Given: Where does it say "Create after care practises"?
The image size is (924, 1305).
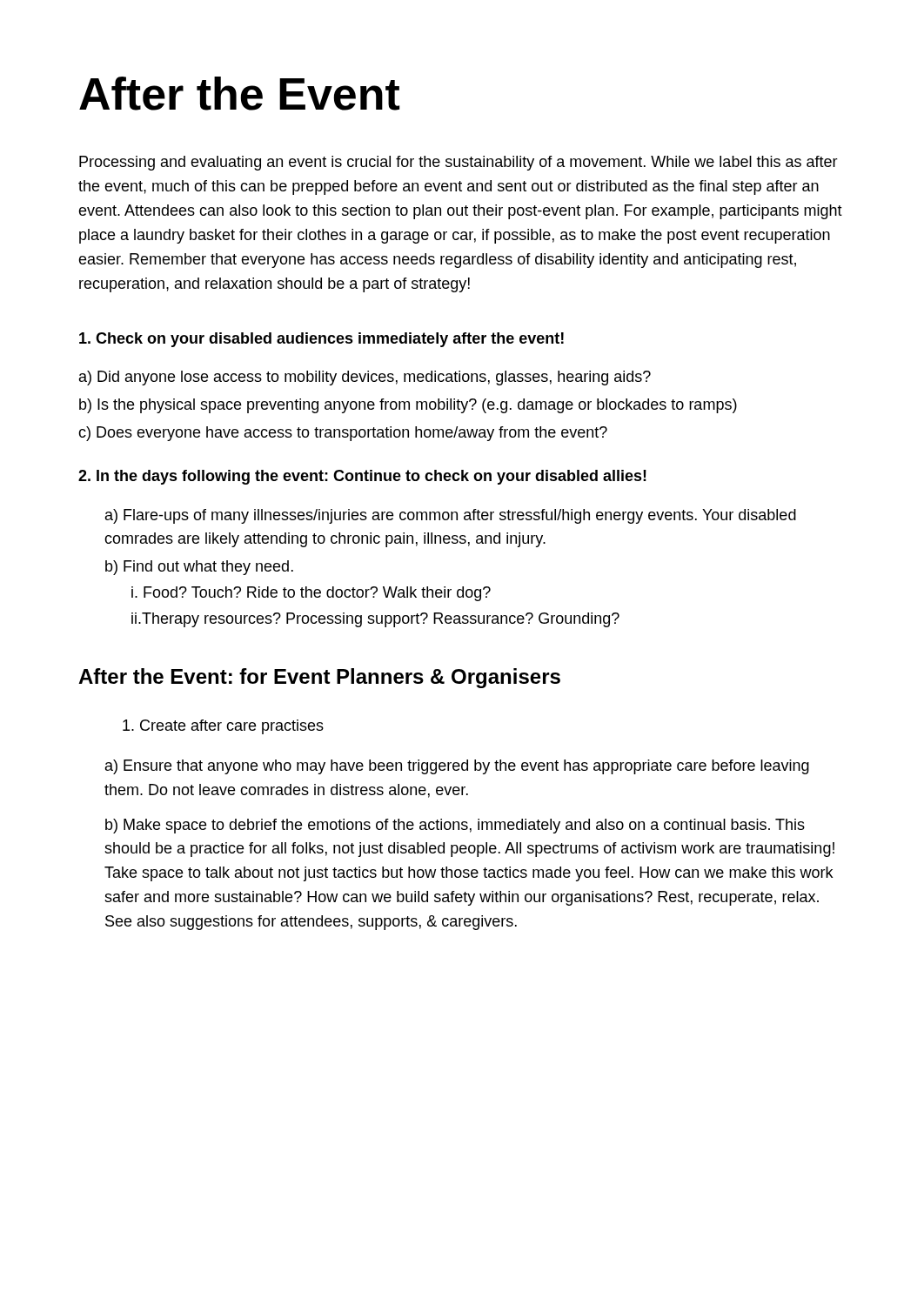Looking at the screenshot, I should (x=223, y=727).
